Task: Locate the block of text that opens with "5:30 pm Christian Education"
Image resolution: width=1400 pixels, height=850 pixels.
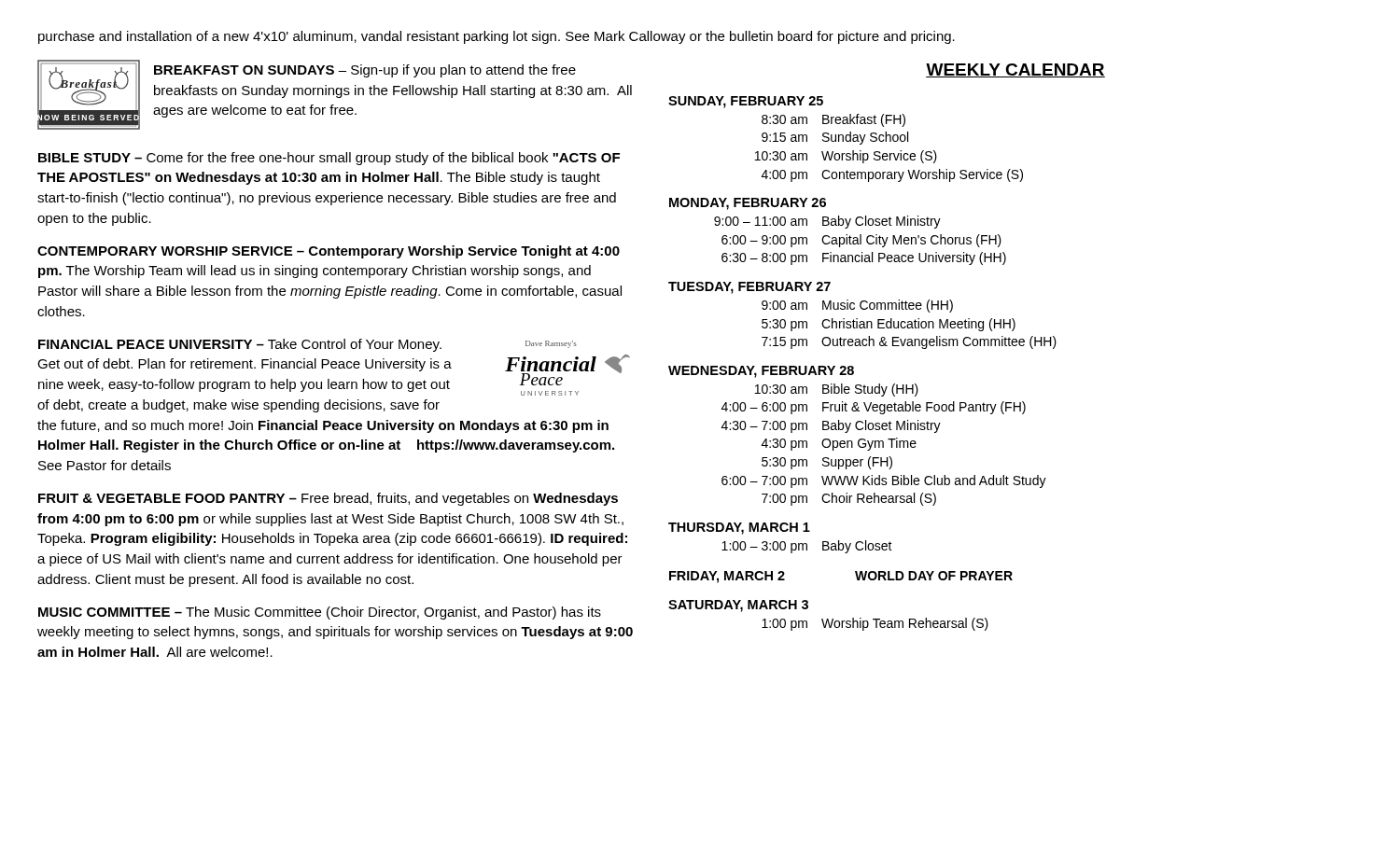Action: [x=1020, y=324]
